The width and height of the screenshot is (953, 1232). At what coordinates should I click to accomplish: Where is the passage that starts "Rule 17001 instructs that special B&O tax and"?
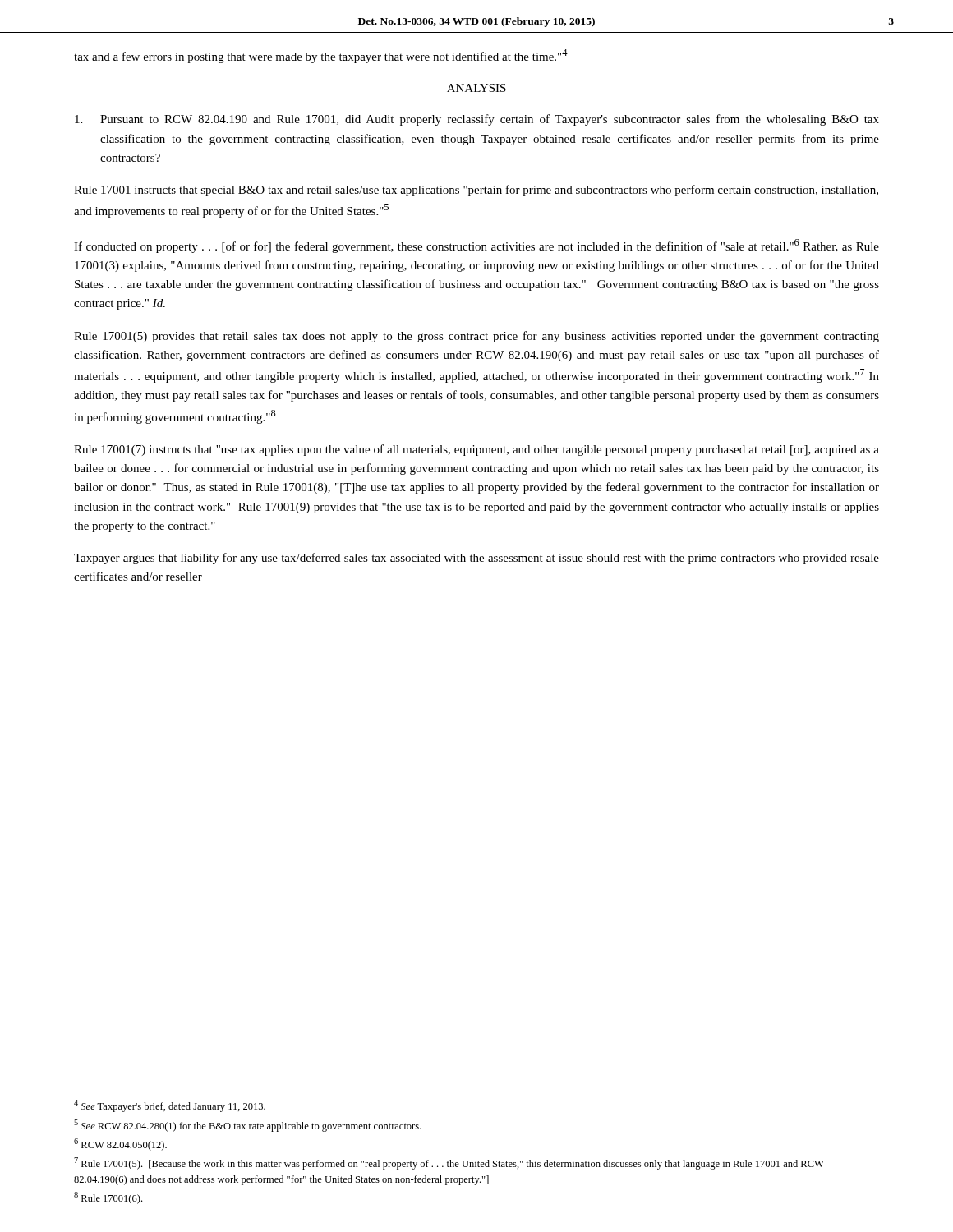click(476, 201)
